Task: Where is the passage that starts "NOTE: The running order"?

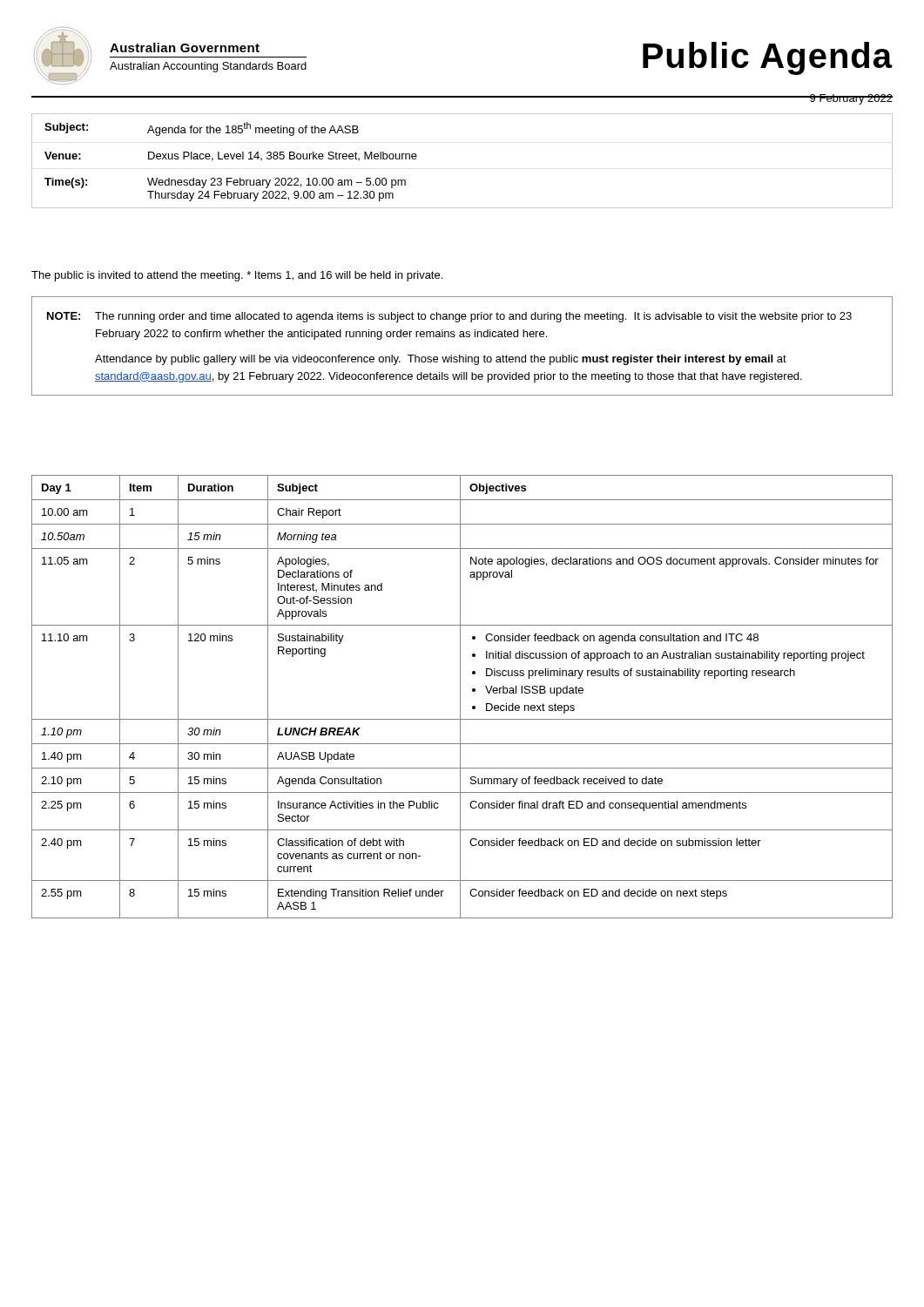Action: click(462, 346)
